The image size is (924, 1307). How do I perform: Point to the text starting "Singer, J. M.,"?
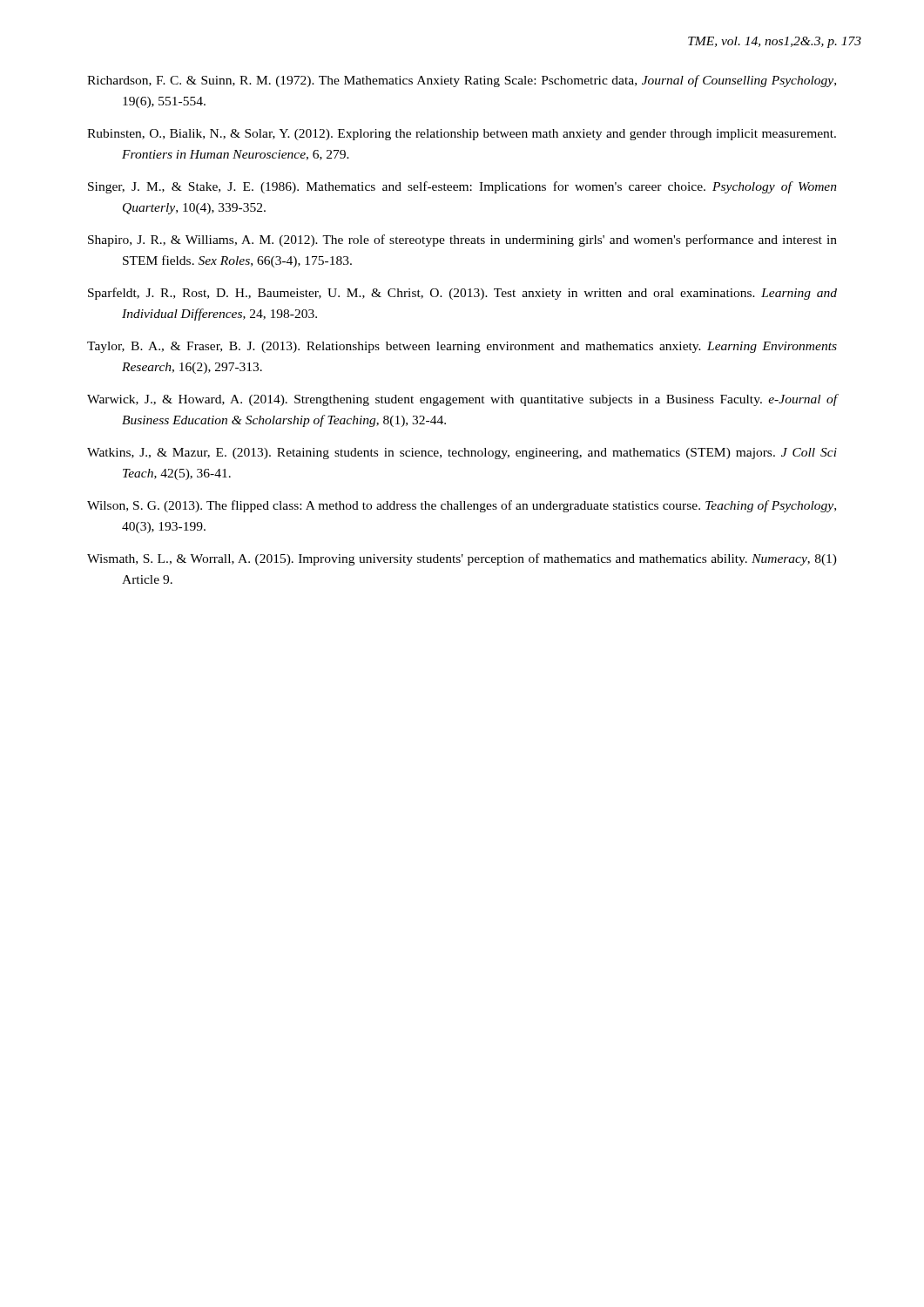click(x=462, y=197)
